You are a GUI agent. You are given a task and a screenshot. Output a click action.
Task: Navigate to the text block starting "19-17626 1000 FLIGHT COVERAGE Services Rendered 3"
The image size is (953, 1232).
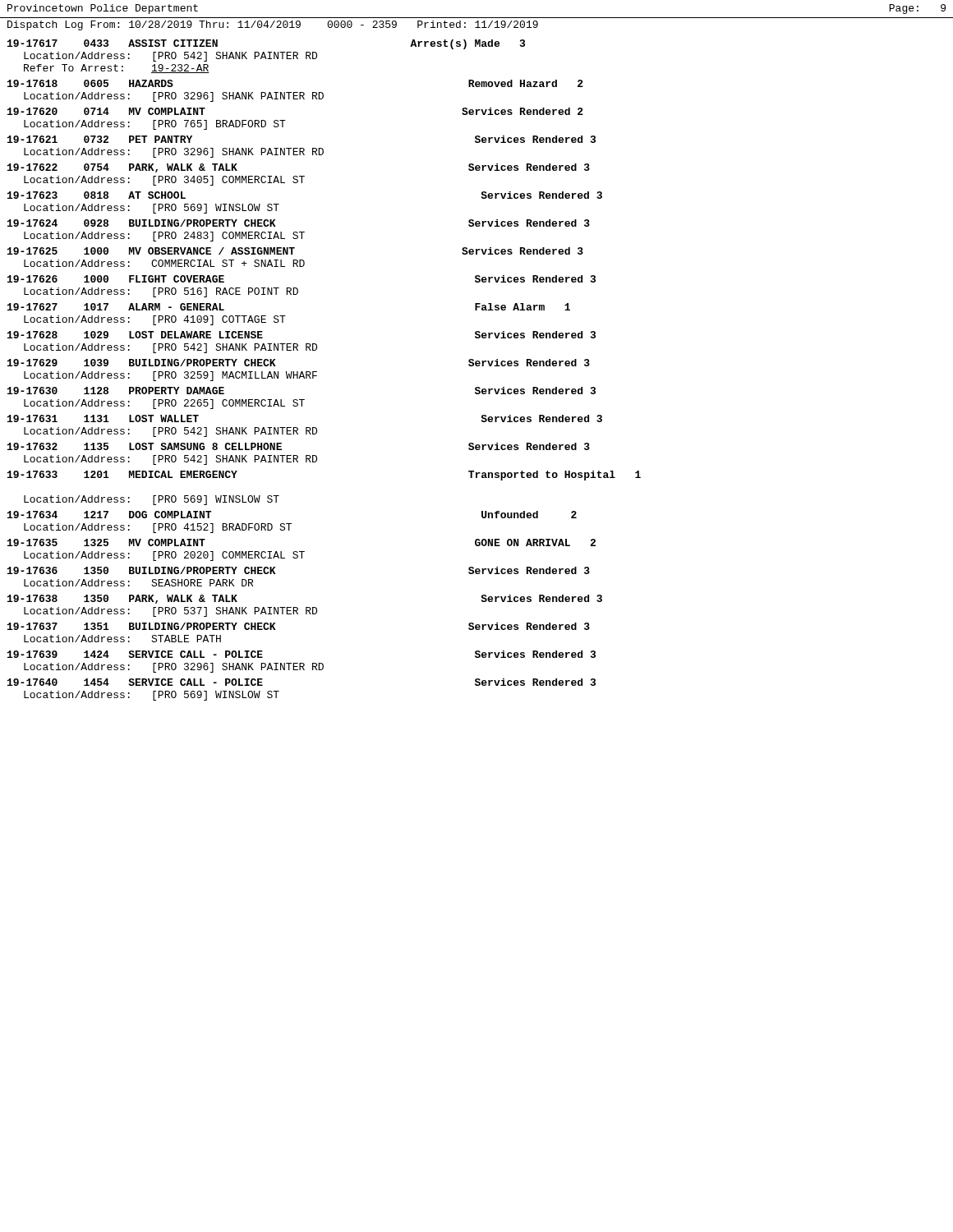pos(476,286)
